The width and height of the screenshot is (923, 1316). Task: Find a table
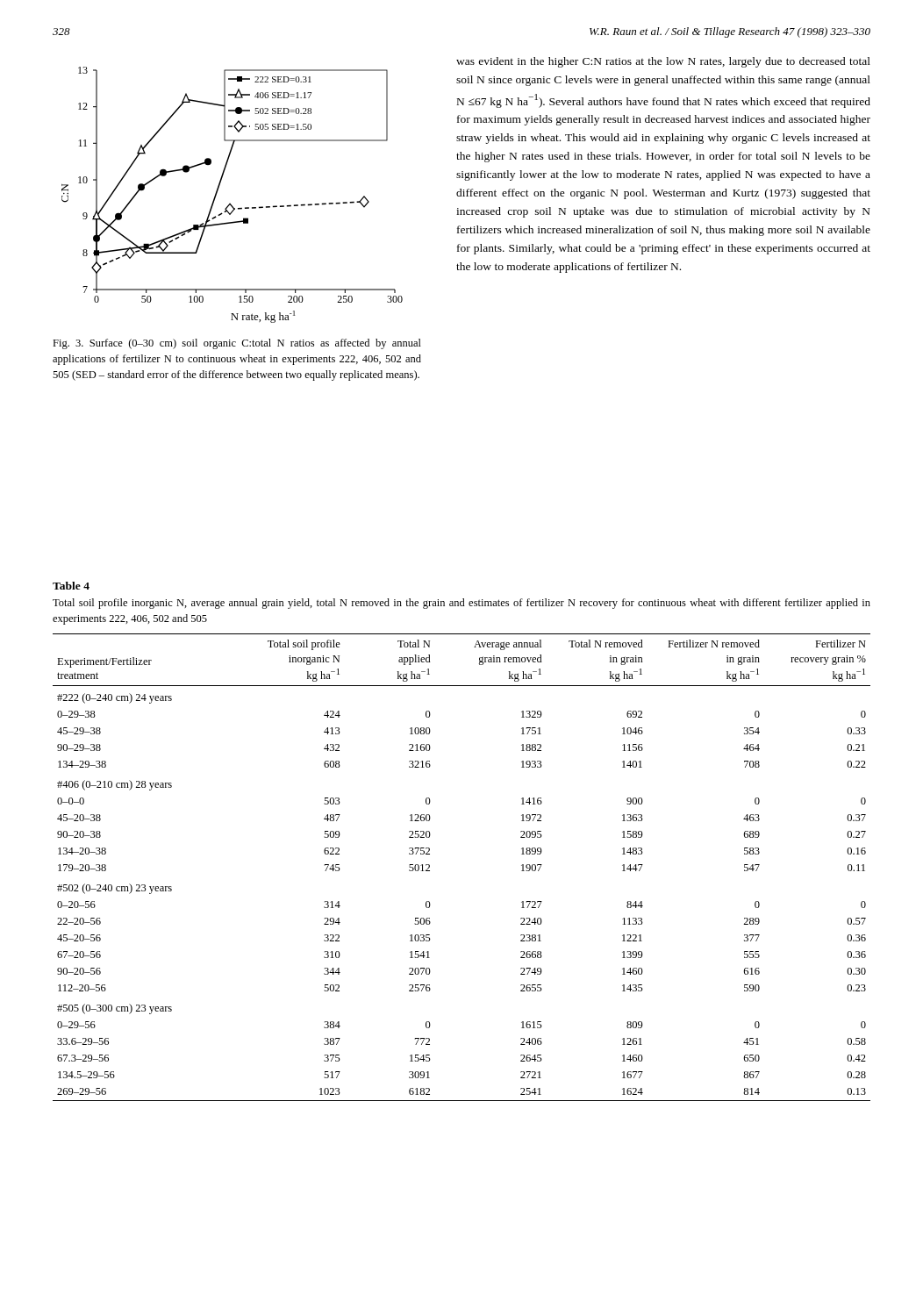pyautogui.click(x=462, y=867)
